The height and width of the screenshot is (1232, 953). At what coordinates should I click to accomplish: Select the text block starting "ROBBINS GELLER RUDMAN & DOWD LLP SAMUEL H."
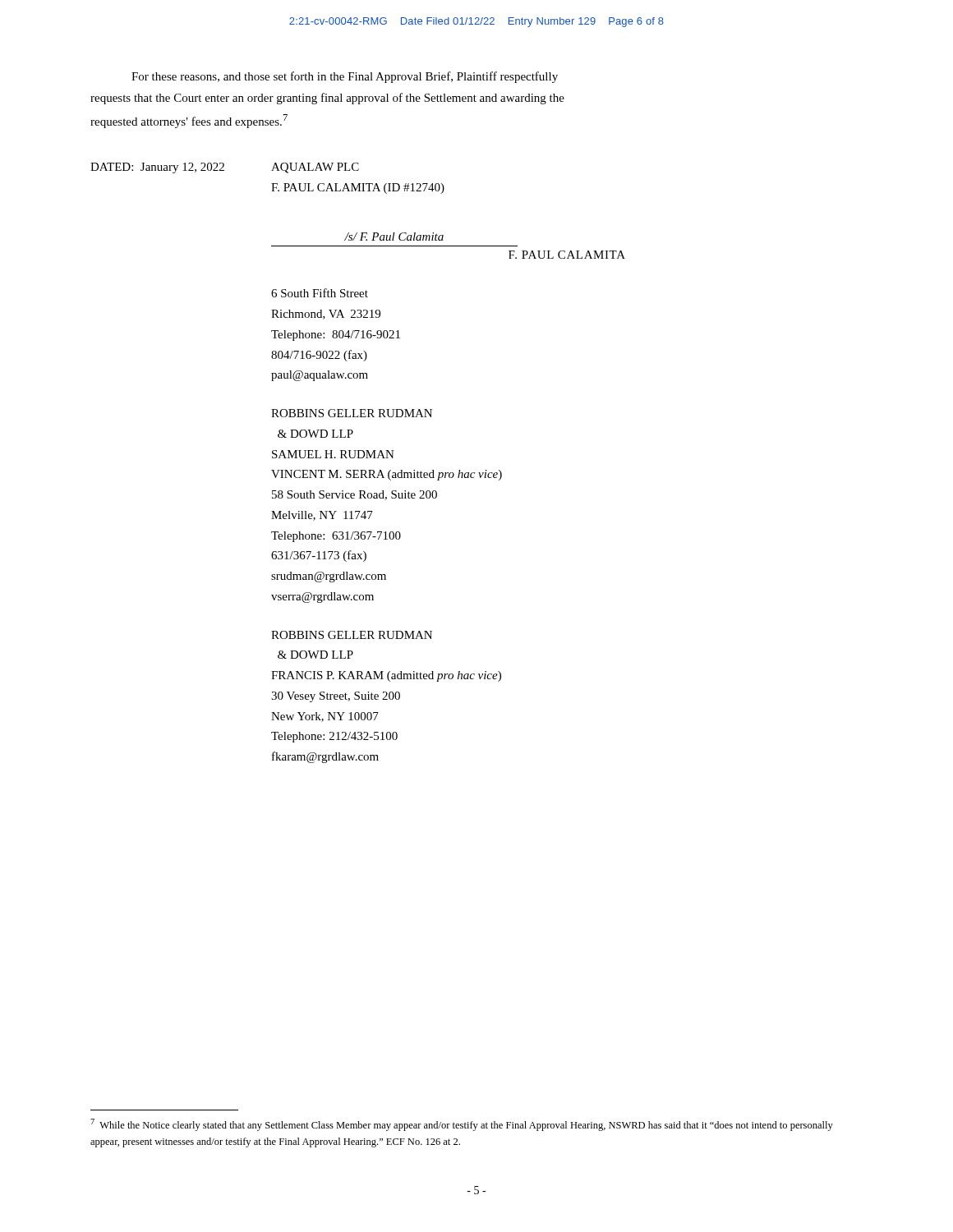click(x=387, y=505)
